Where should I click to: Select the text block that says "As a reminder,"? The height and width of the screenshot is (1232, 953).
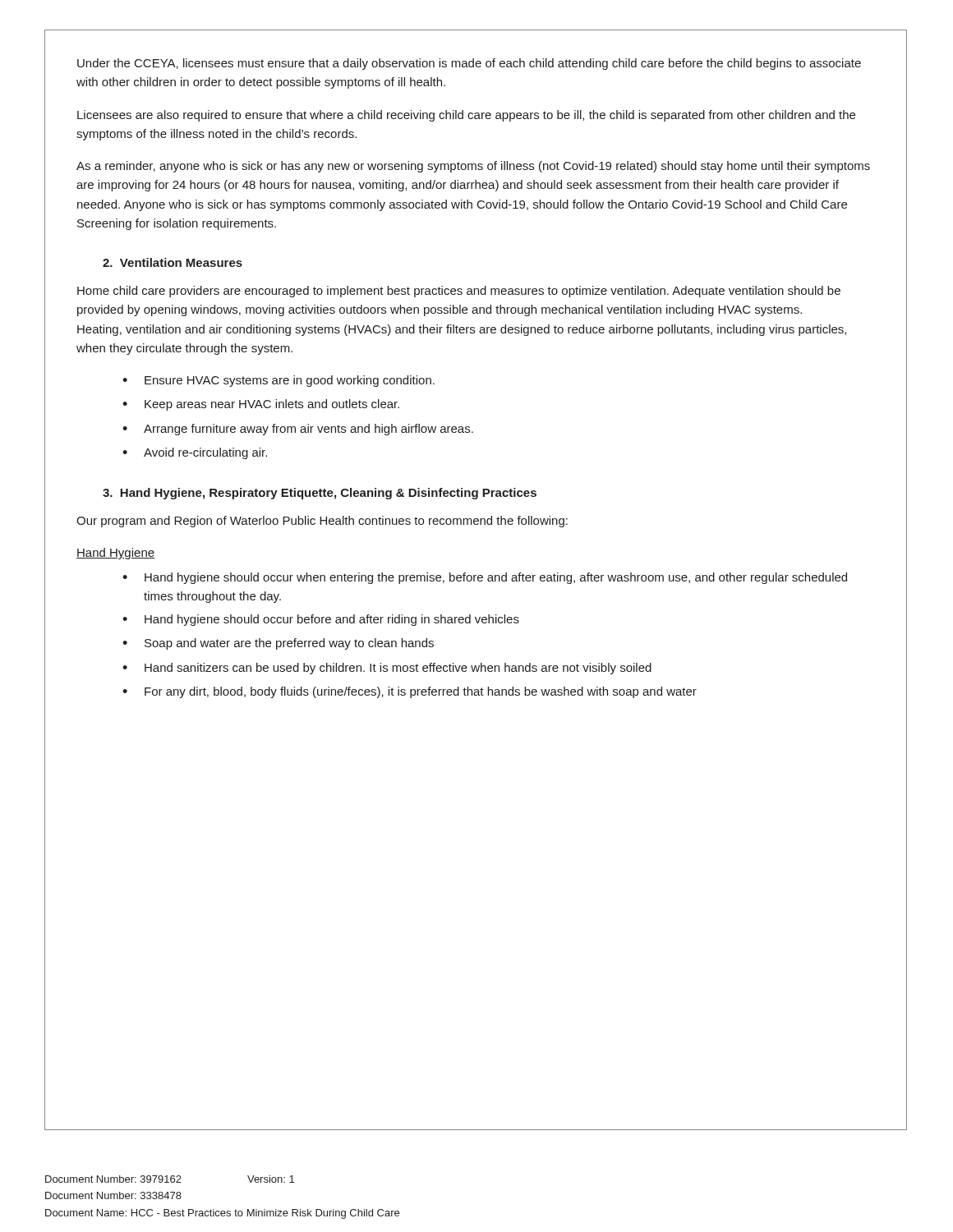pyautogui.click(x=473, y=194)
